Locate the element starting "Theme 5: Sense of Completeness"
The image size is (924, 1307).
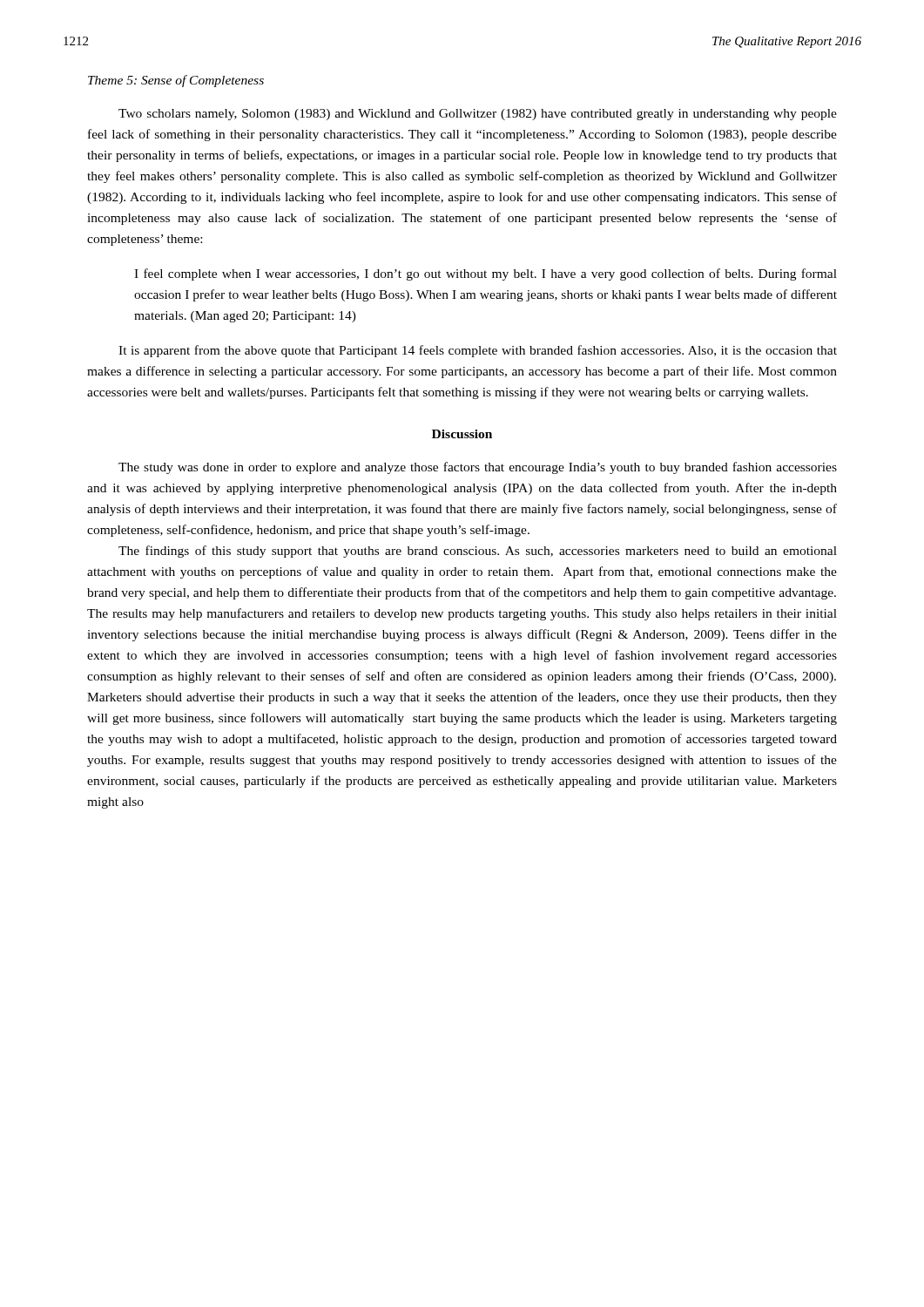tap(176, 81)
